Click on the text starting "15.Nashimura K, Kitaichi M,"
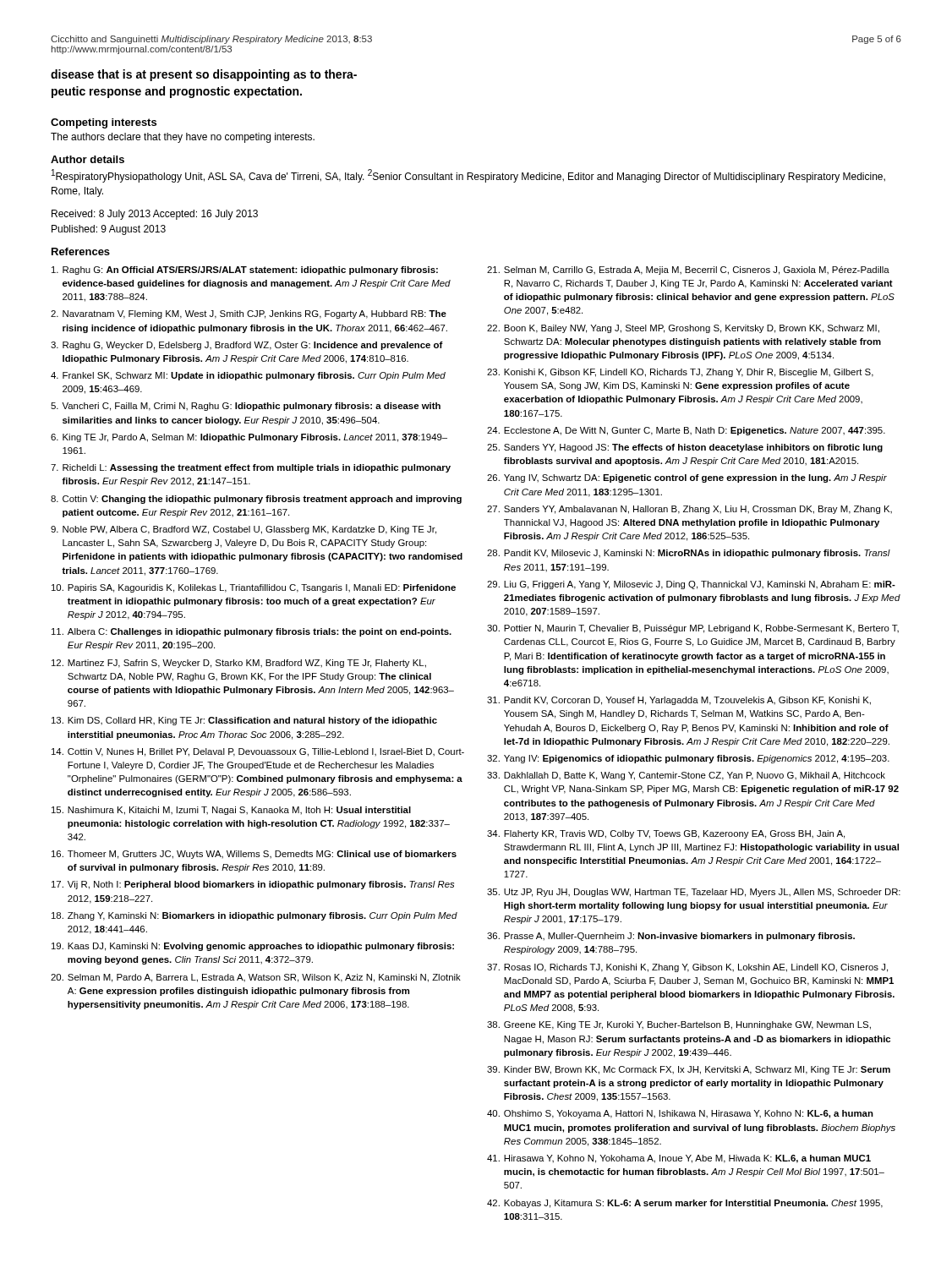Image resolution: width=952 pixels, height=1268 pixels. tap(258, 823)
